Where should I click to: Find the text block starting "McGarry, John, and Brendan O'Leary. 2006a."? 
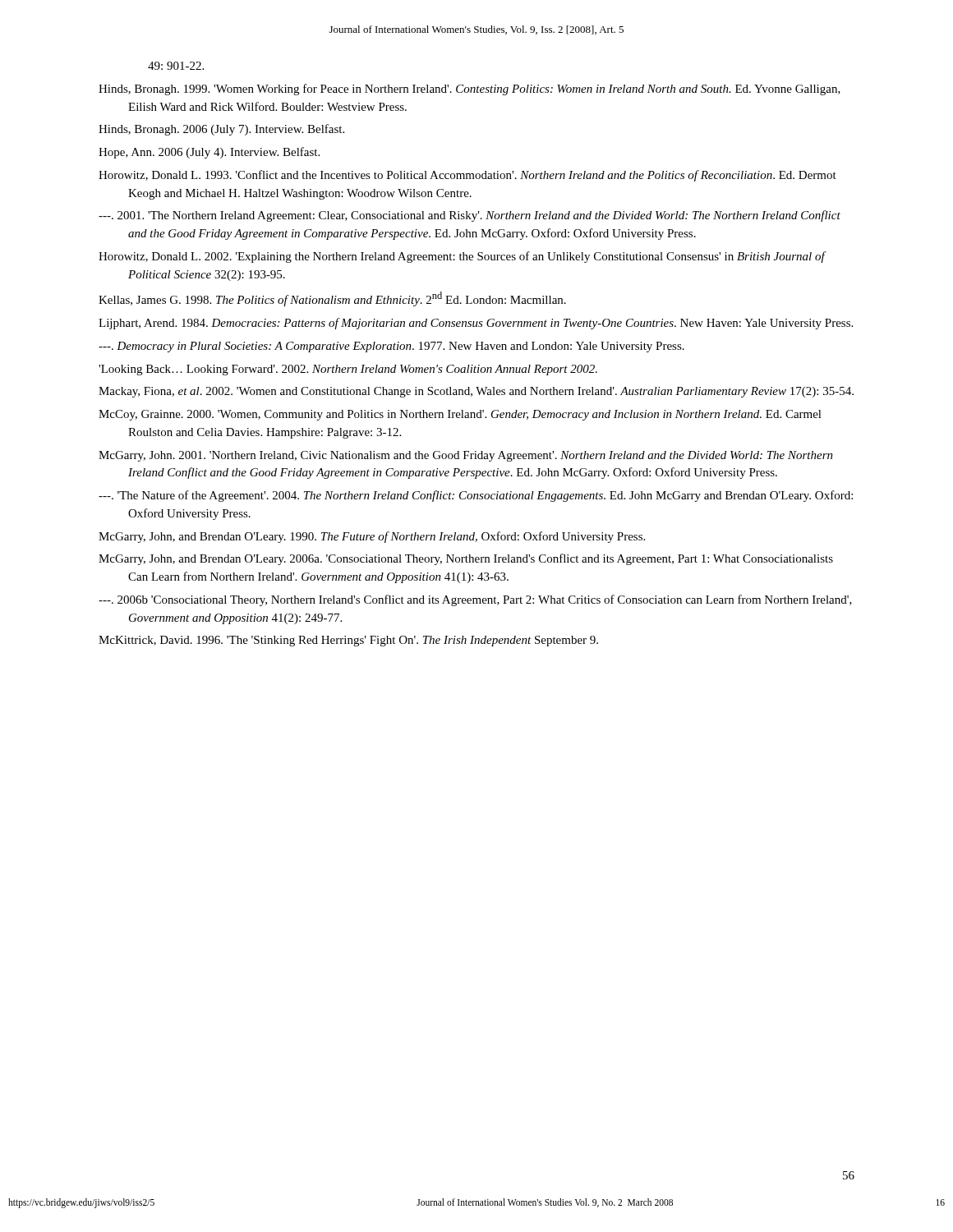pos(466,568)
